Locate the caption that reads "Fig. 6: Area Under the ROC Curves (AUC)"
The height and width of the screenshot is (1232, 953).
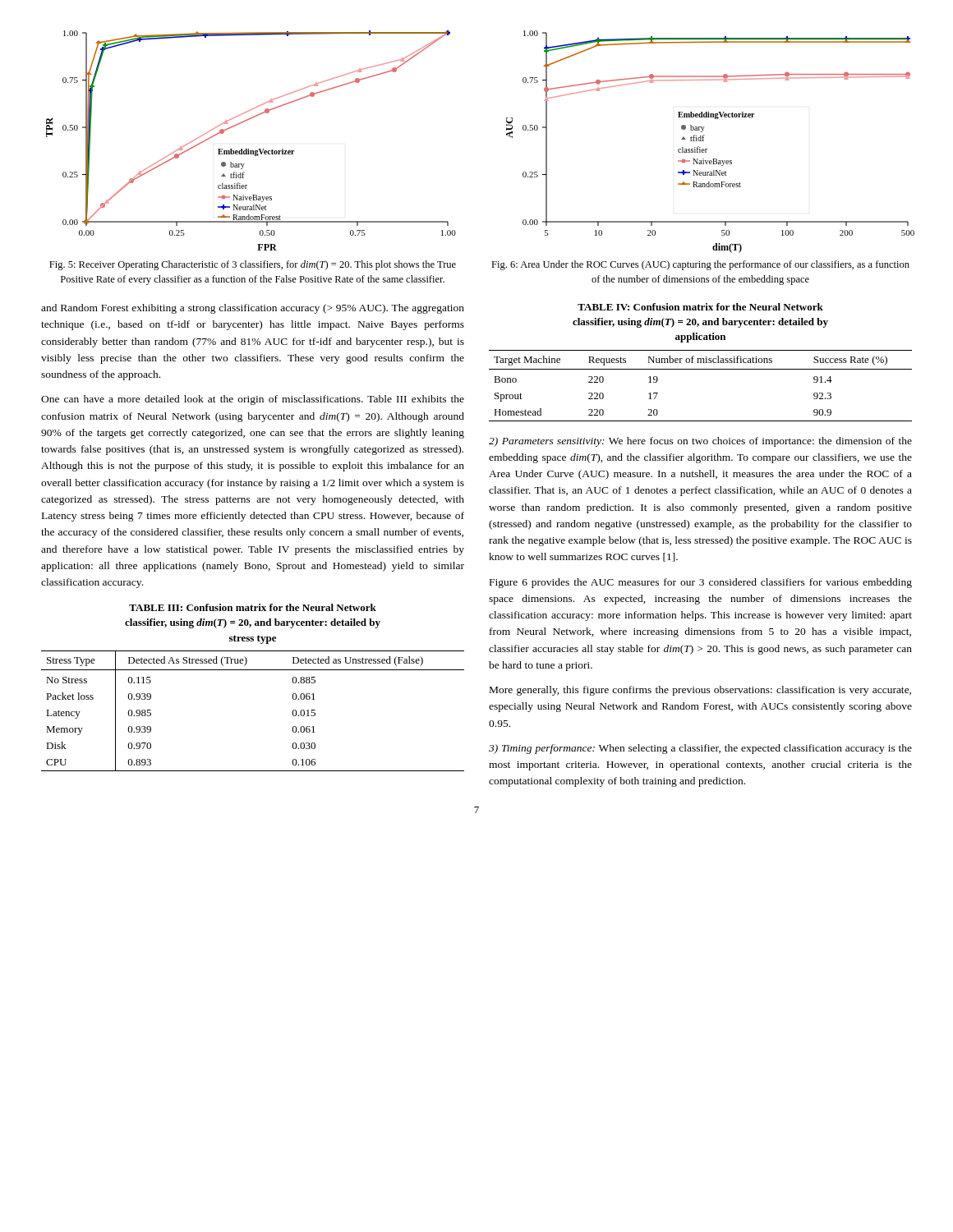(x=700, y=272)
